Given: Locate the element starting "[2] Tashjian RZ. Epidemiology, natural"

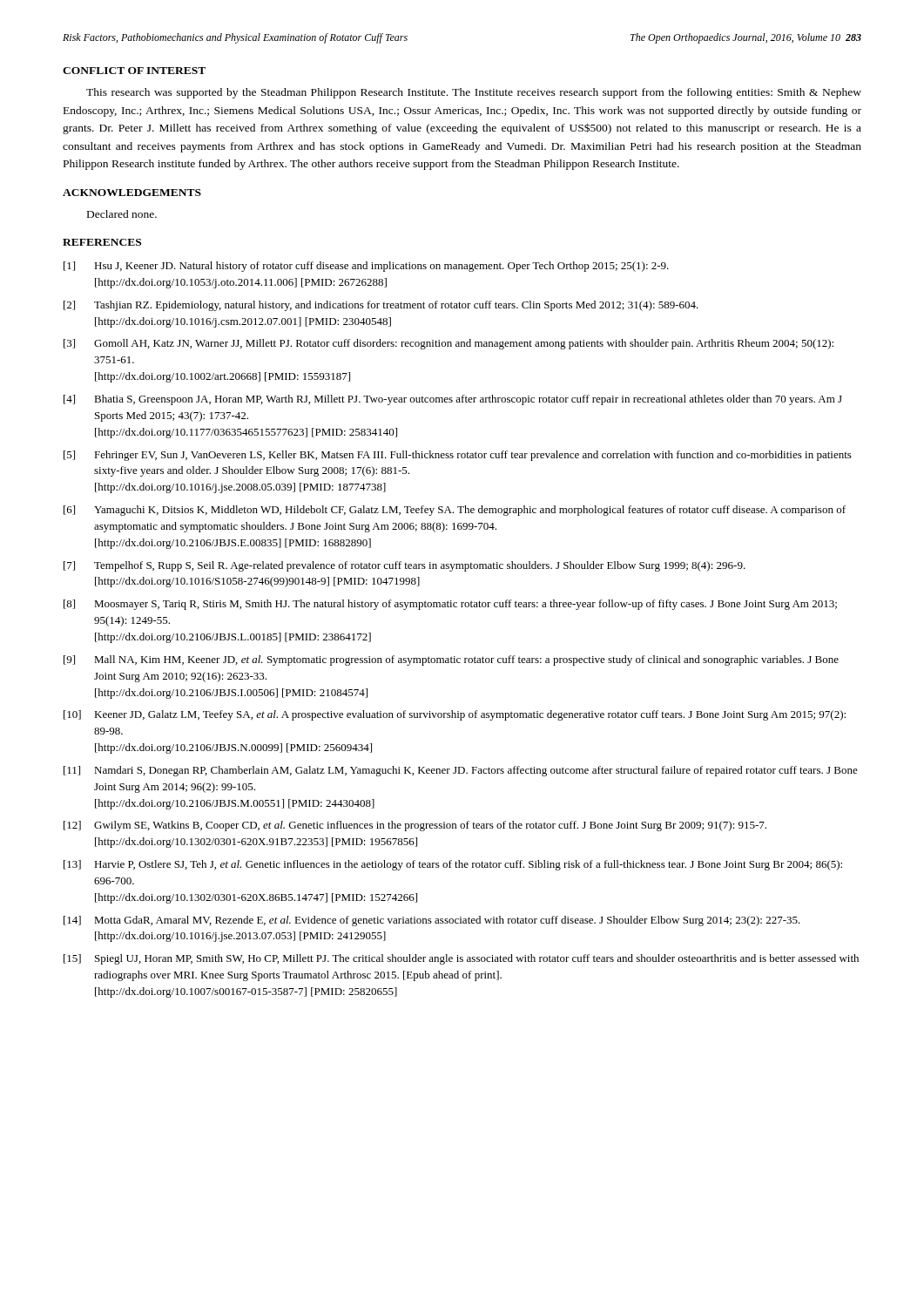Looking at the screenshot, I should (x=462, y=313).
